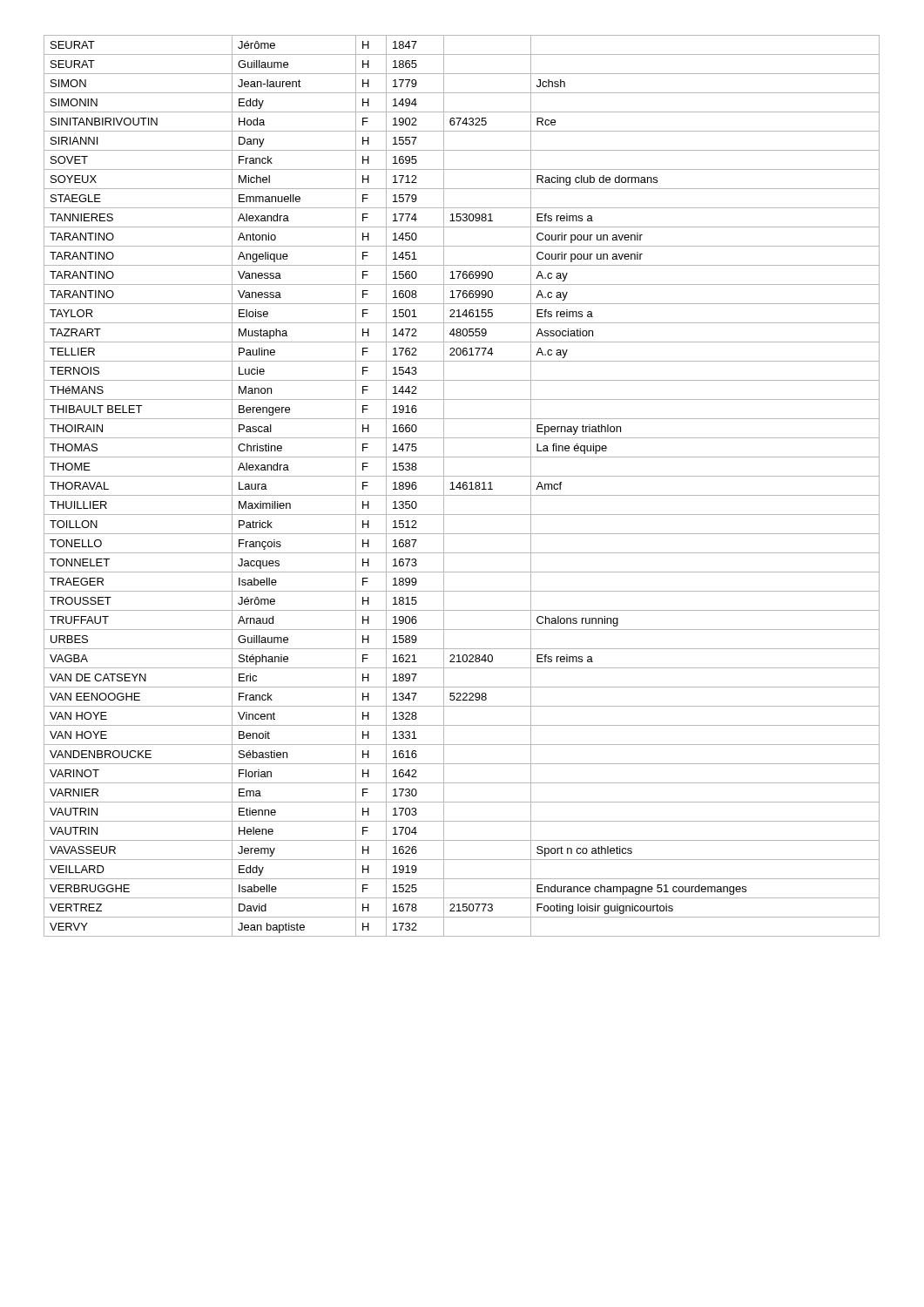Select the table that reads "A.c ay"
This screenshot has height=1307, width=924.
pyautogui.click(x=462, y=486)
